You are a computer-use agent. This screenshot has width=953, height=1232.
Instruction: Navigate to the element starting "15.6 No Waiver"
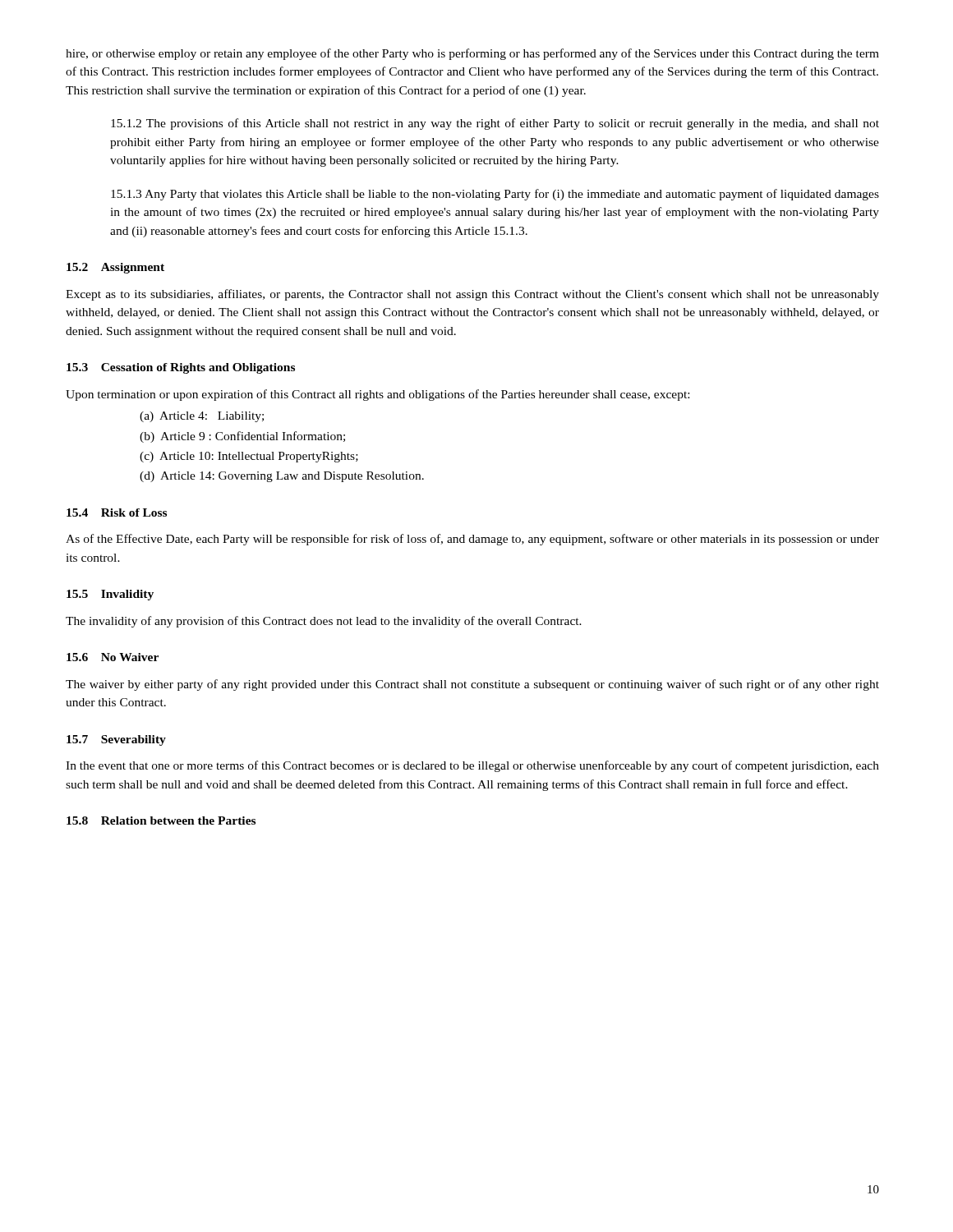[112, 657]
